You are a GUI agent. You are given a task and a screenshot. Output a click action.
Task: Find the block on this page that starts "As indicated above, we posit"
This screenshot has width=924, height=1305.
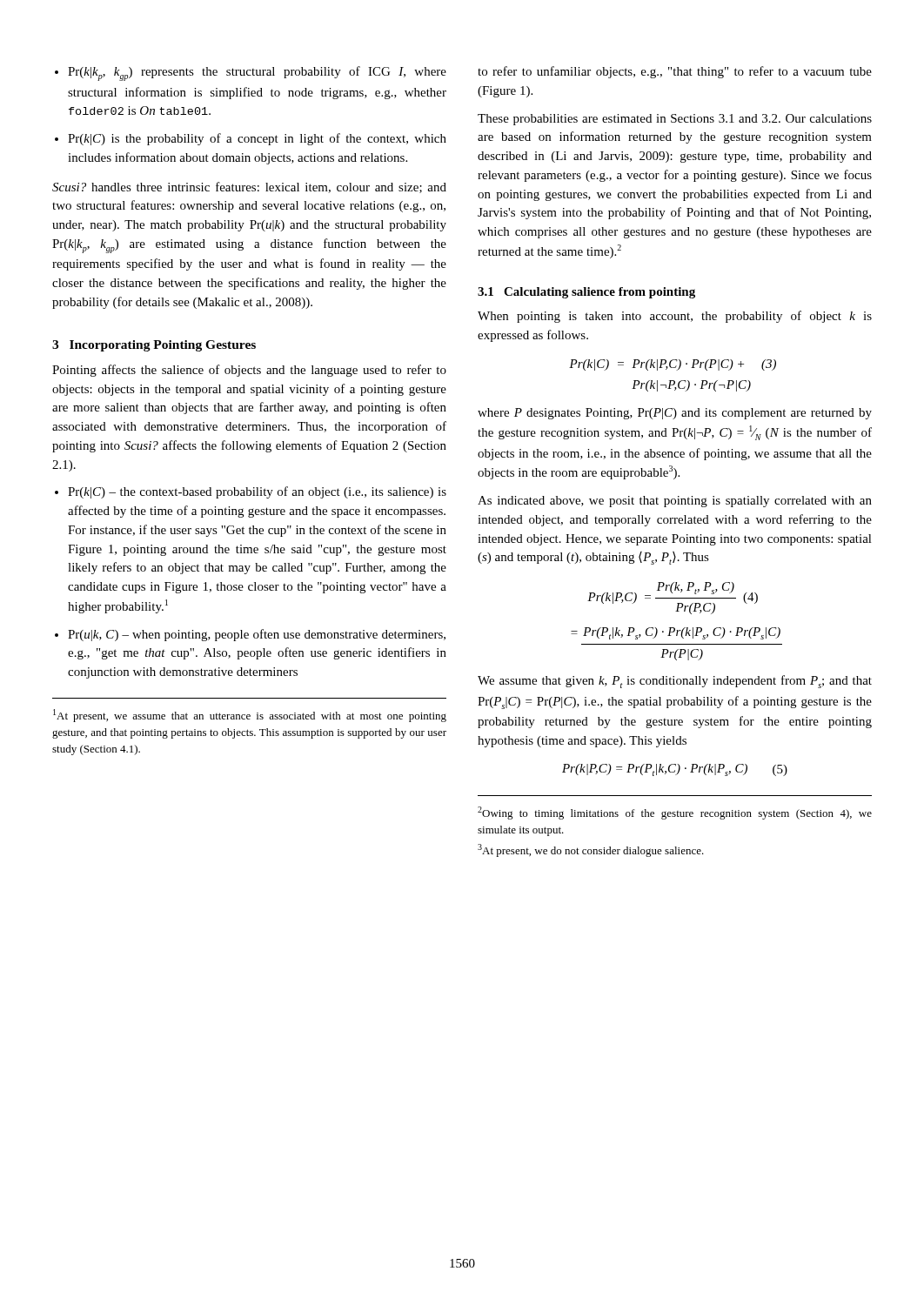coord(675,530)
